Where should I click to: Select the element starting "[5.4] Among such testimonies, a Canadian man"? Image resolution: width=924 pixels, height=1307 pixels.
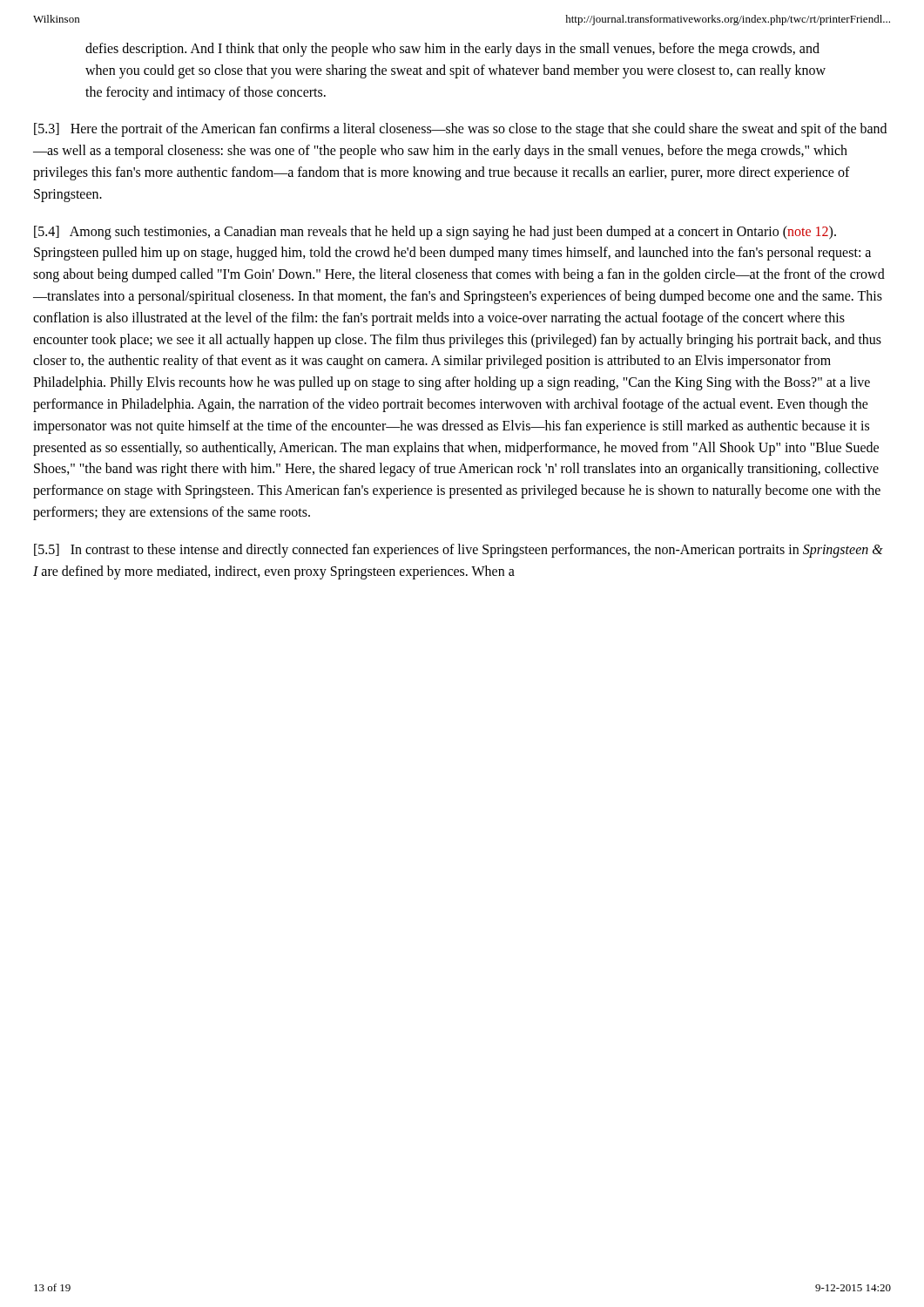point(459,371)
